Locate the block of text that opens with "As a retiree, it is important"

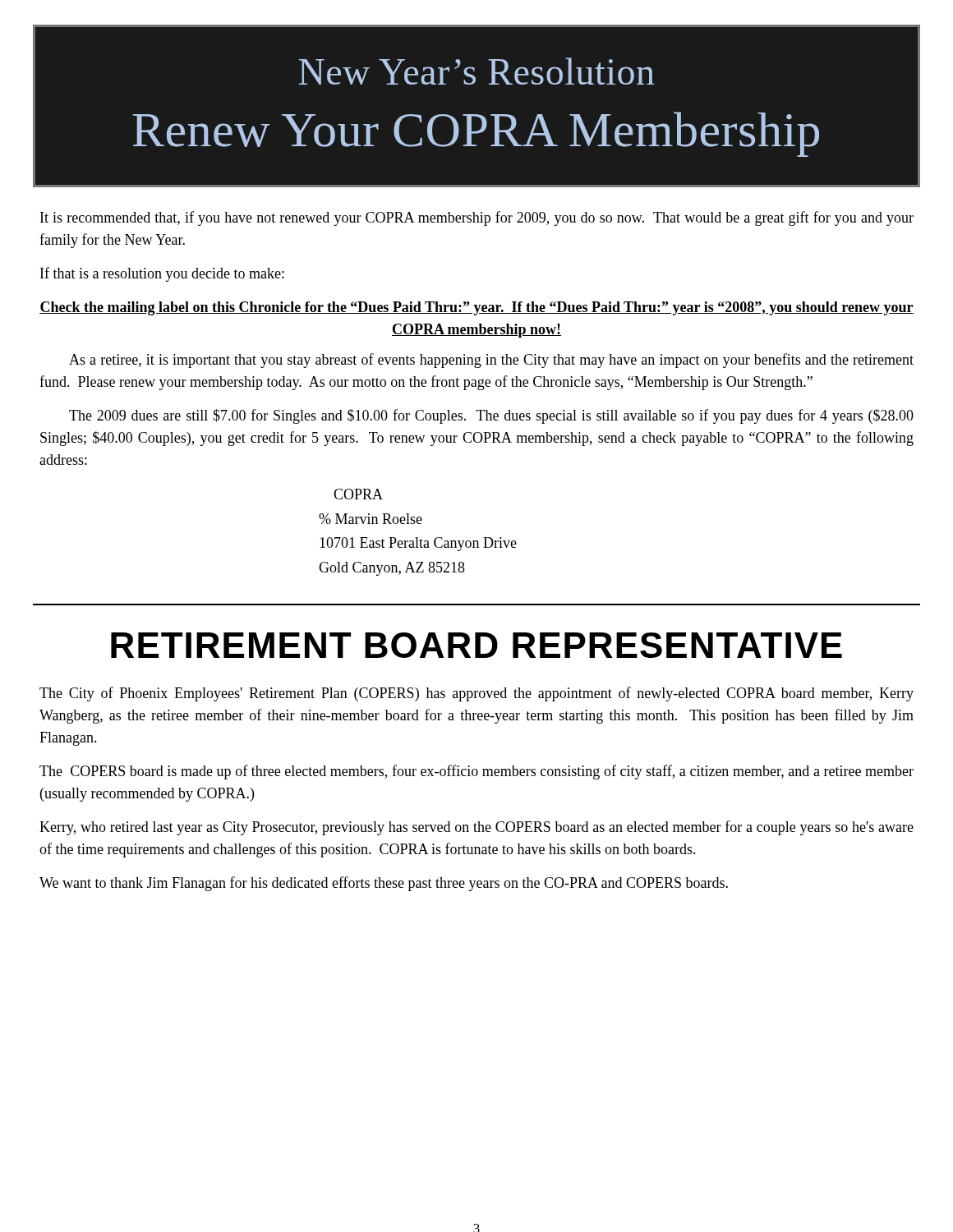[476, 371]
